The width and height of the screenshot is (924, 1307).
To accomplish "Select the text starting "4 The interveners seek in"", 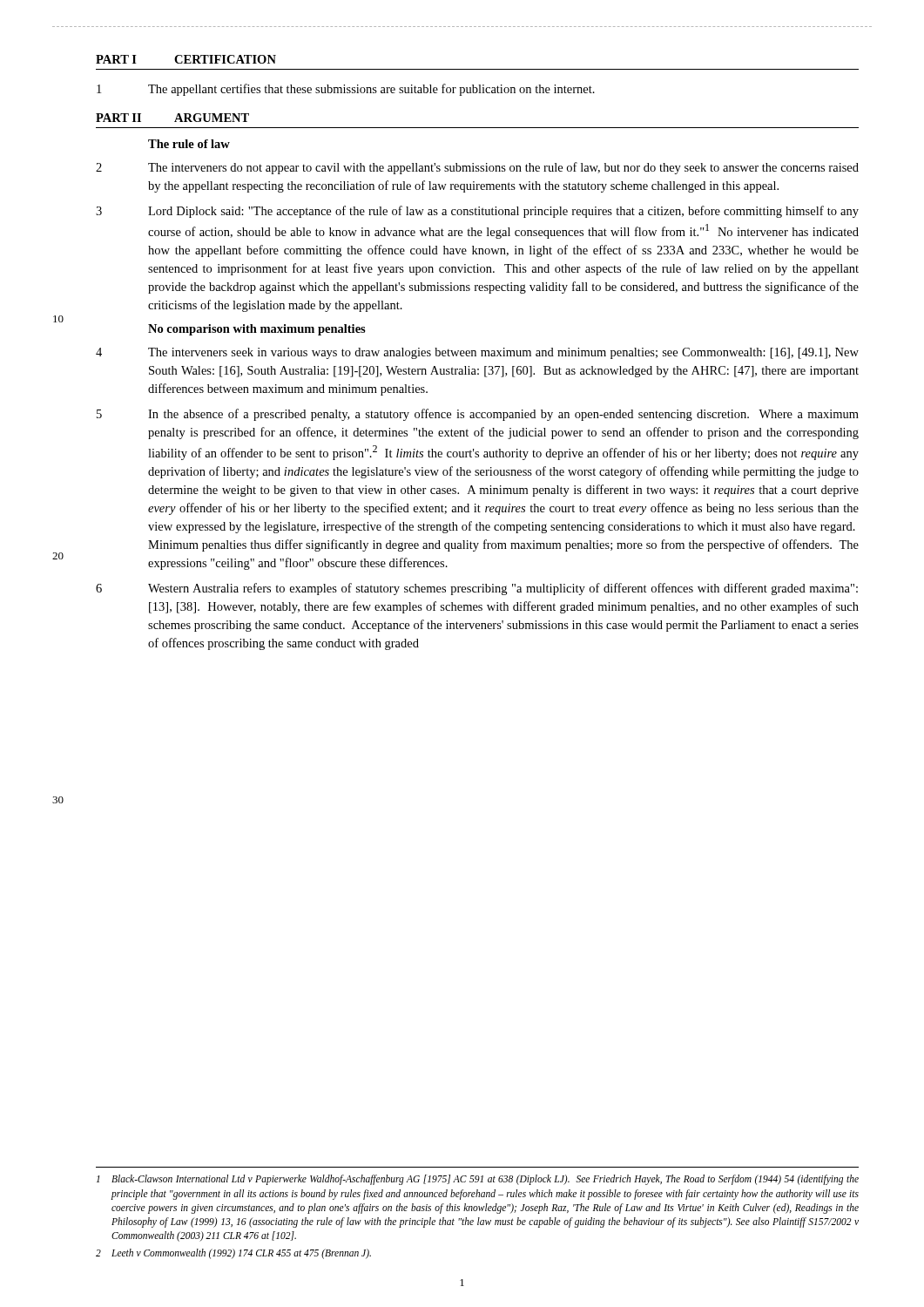I will click(477, 371).
